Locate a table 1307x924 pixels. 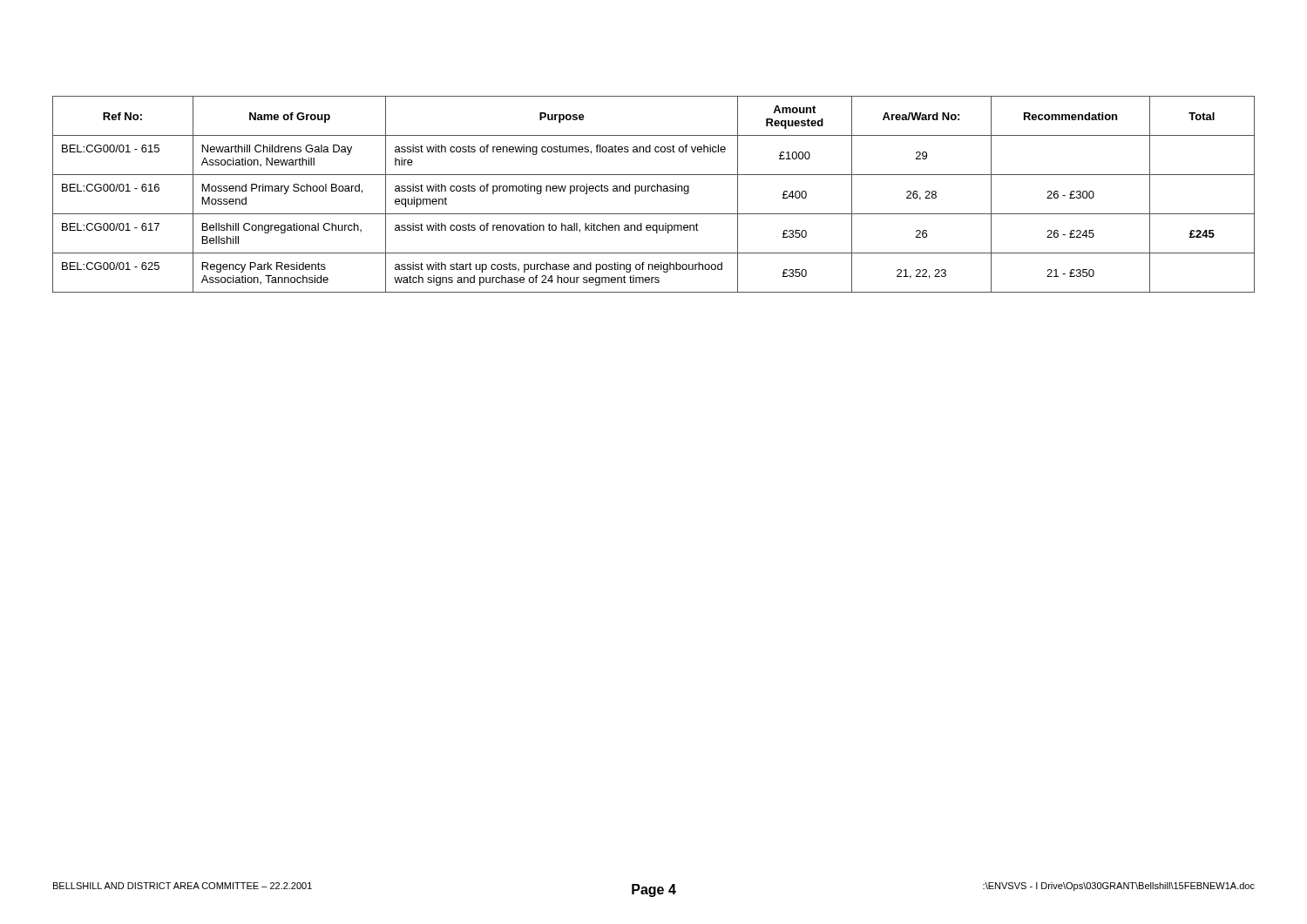tap(654, 194)
